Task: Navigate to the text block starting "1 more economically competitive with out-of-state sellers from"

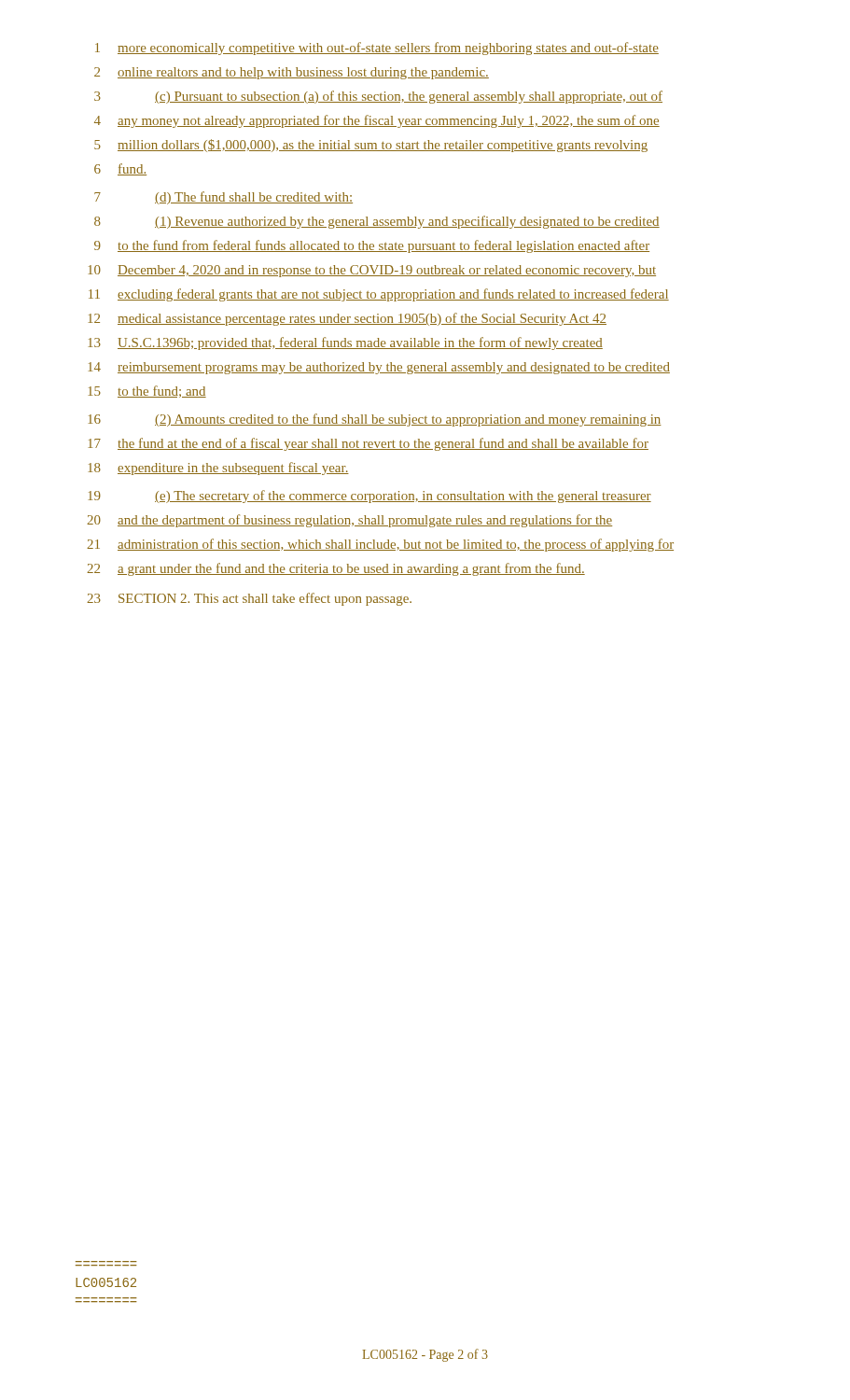Action: click(434, 48)
